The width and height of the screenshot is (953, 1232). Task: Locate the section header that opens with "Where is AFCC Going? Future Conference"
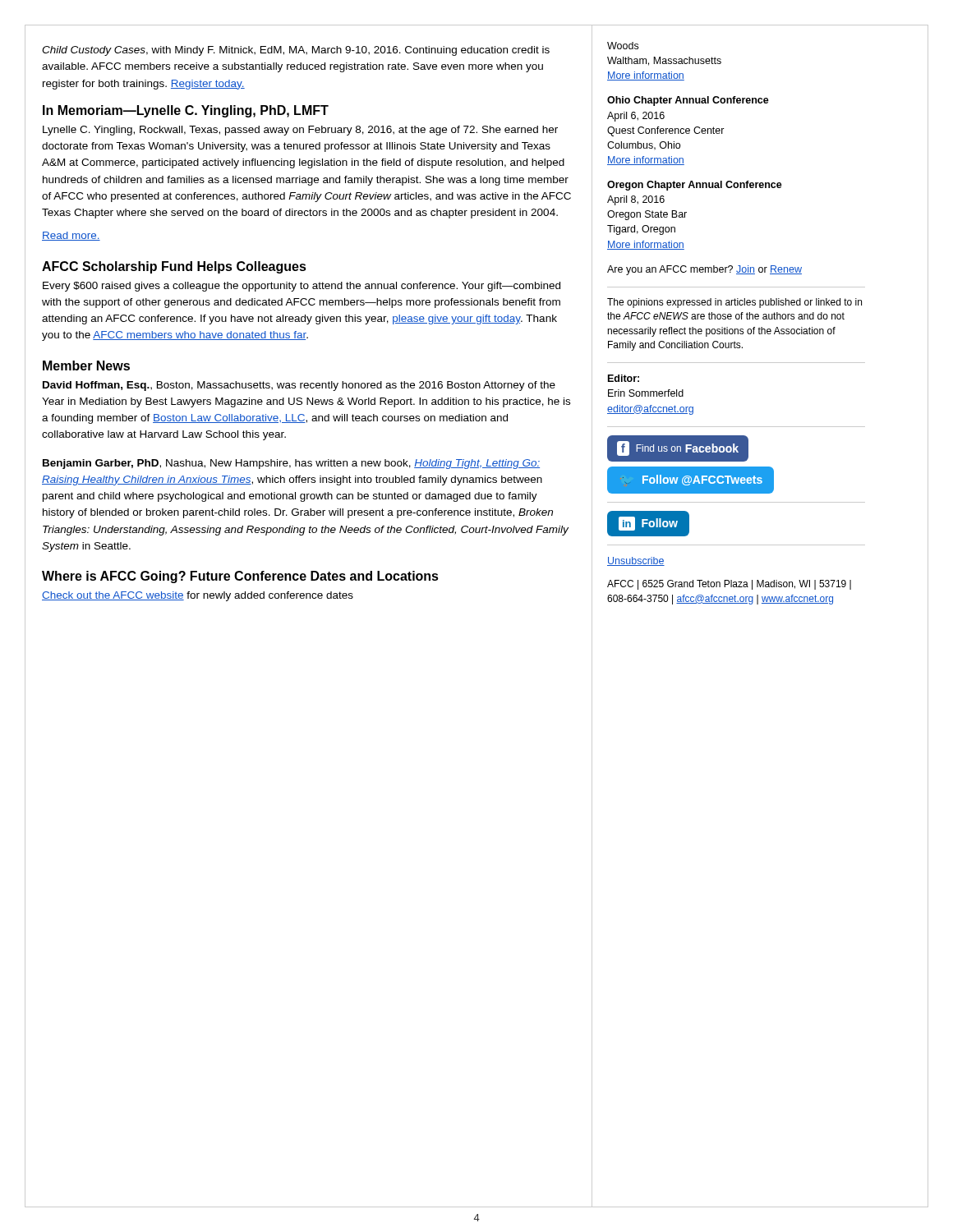pyautogui.click(x=240, y=576)
